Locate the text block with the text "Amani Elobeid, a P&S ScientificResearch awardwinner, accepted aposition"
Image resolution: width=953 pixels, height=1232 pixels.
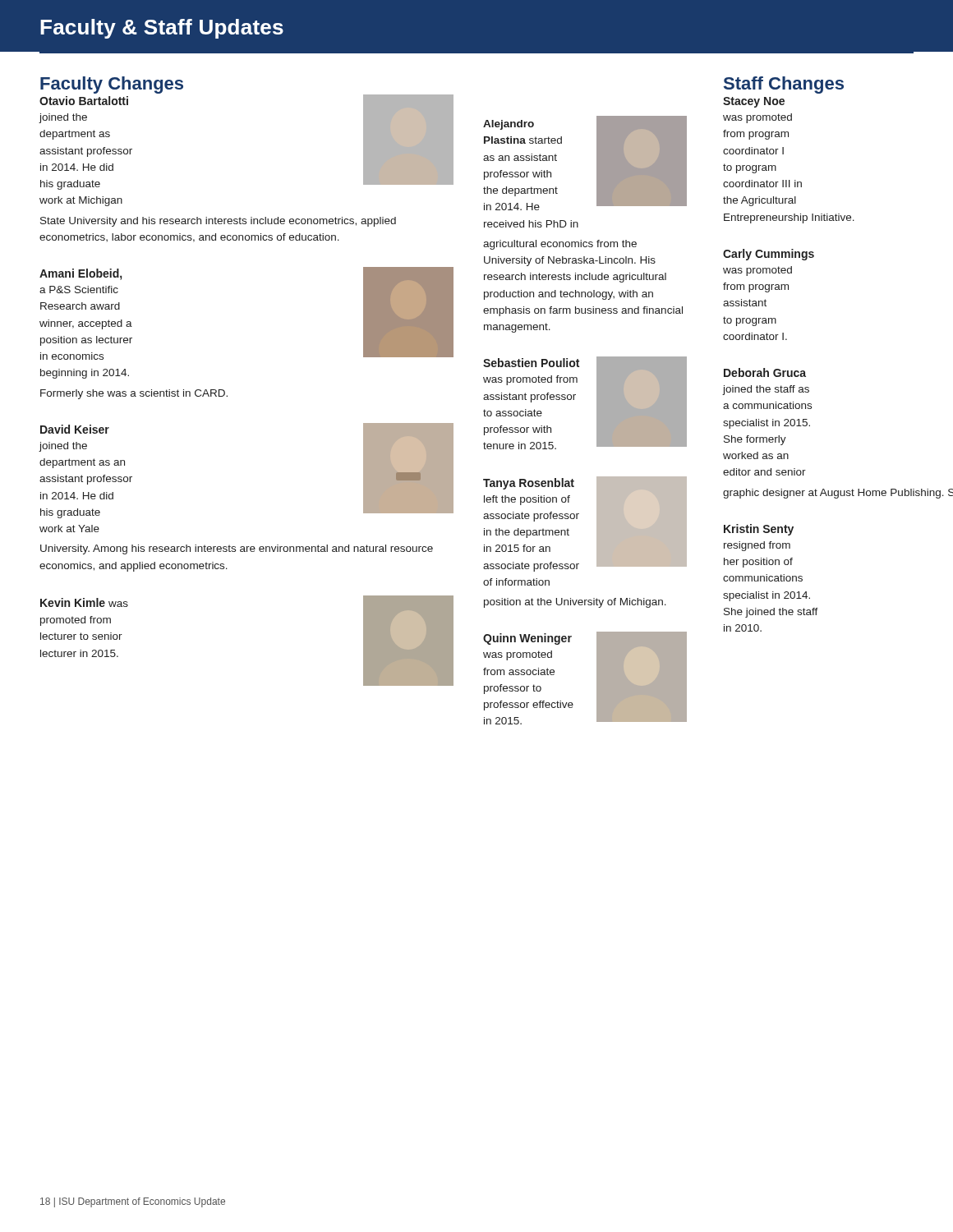click(x=82, y=309)
